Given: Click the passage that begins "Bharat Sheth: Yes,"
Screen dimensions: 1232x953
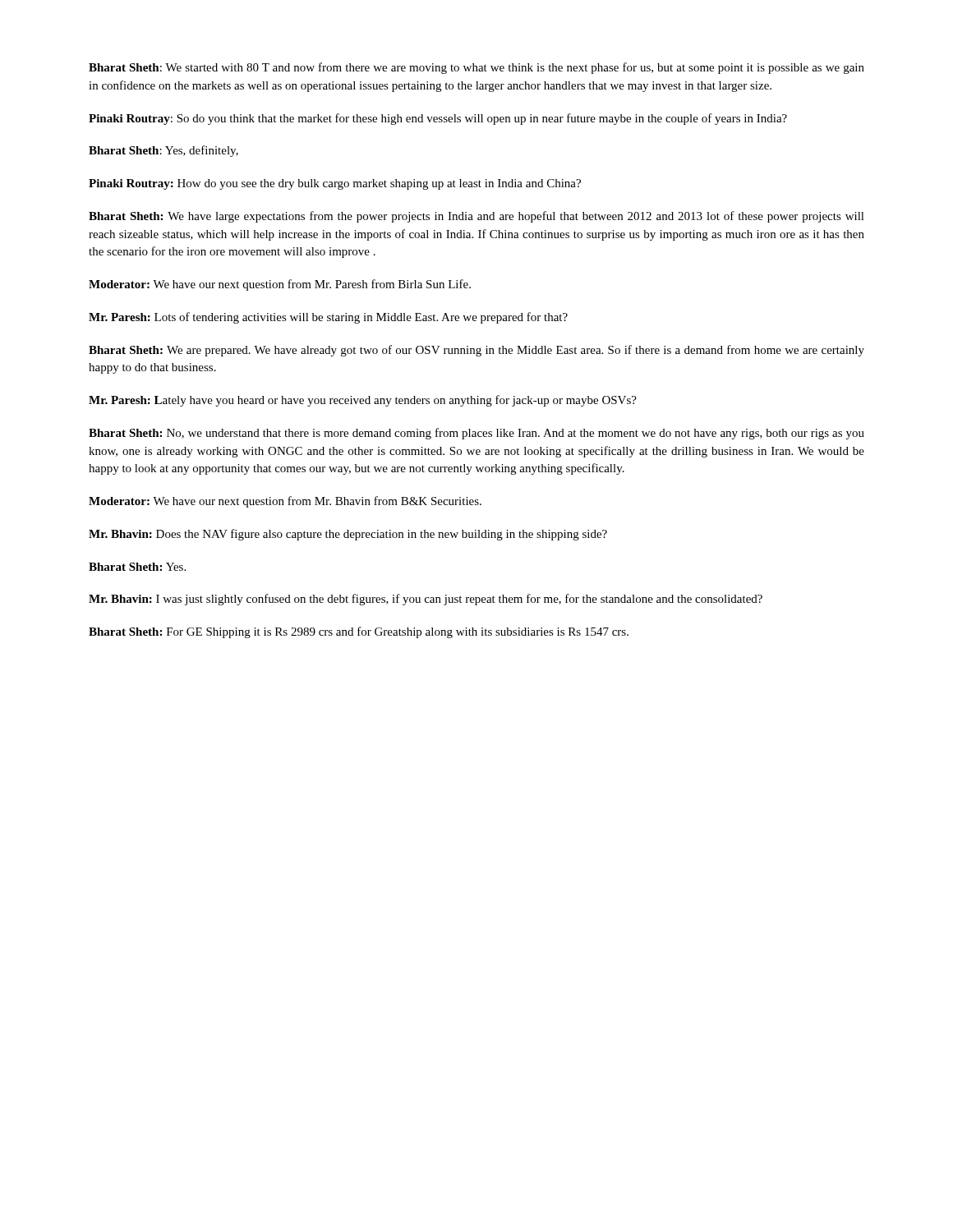Looking at the screenshot, I should (x=164, y=150).
